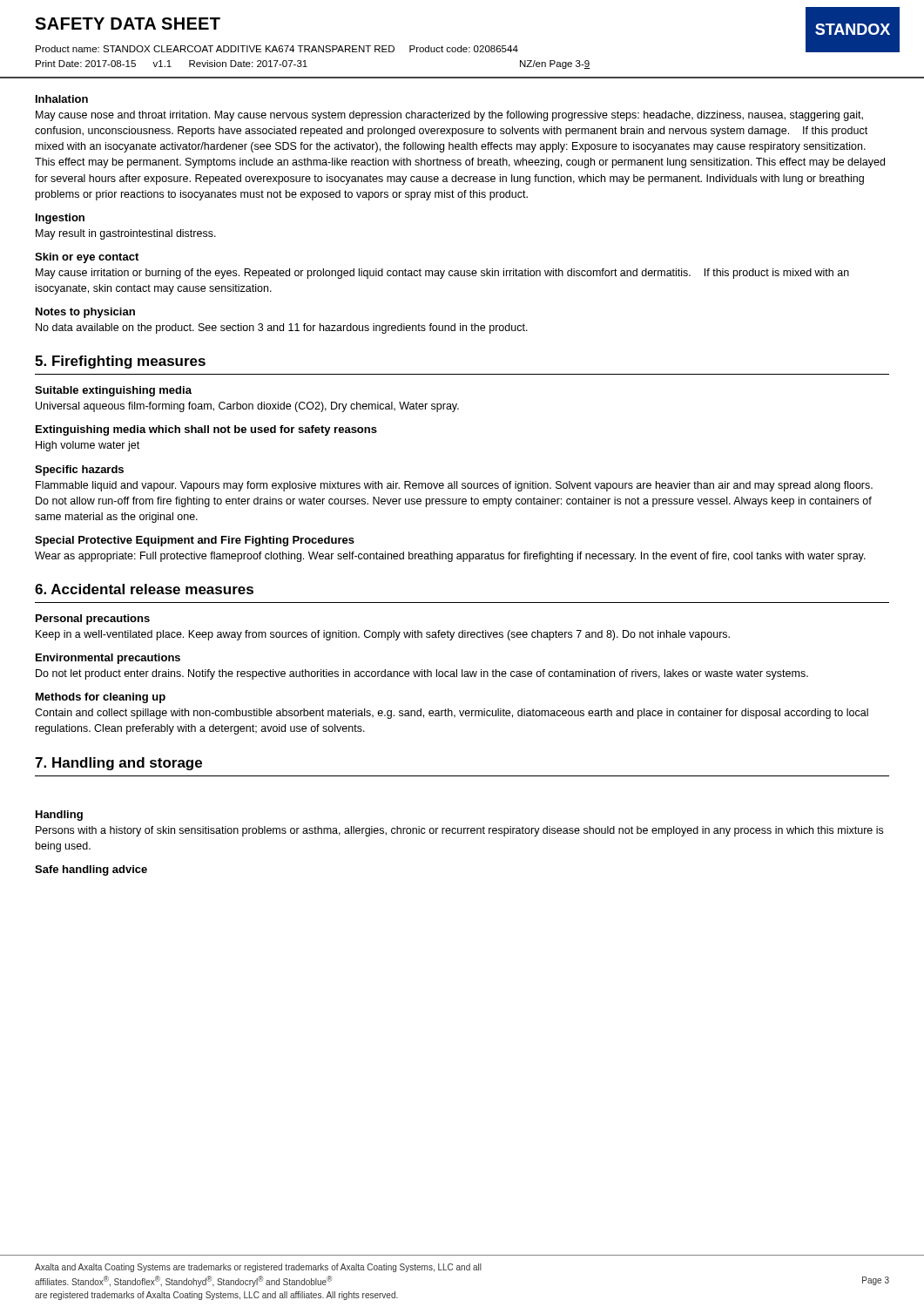Find the region starting "Wear as appropriate: Full protective flameproof"
Screen dimensions: 1307x924
coord(450,556)
